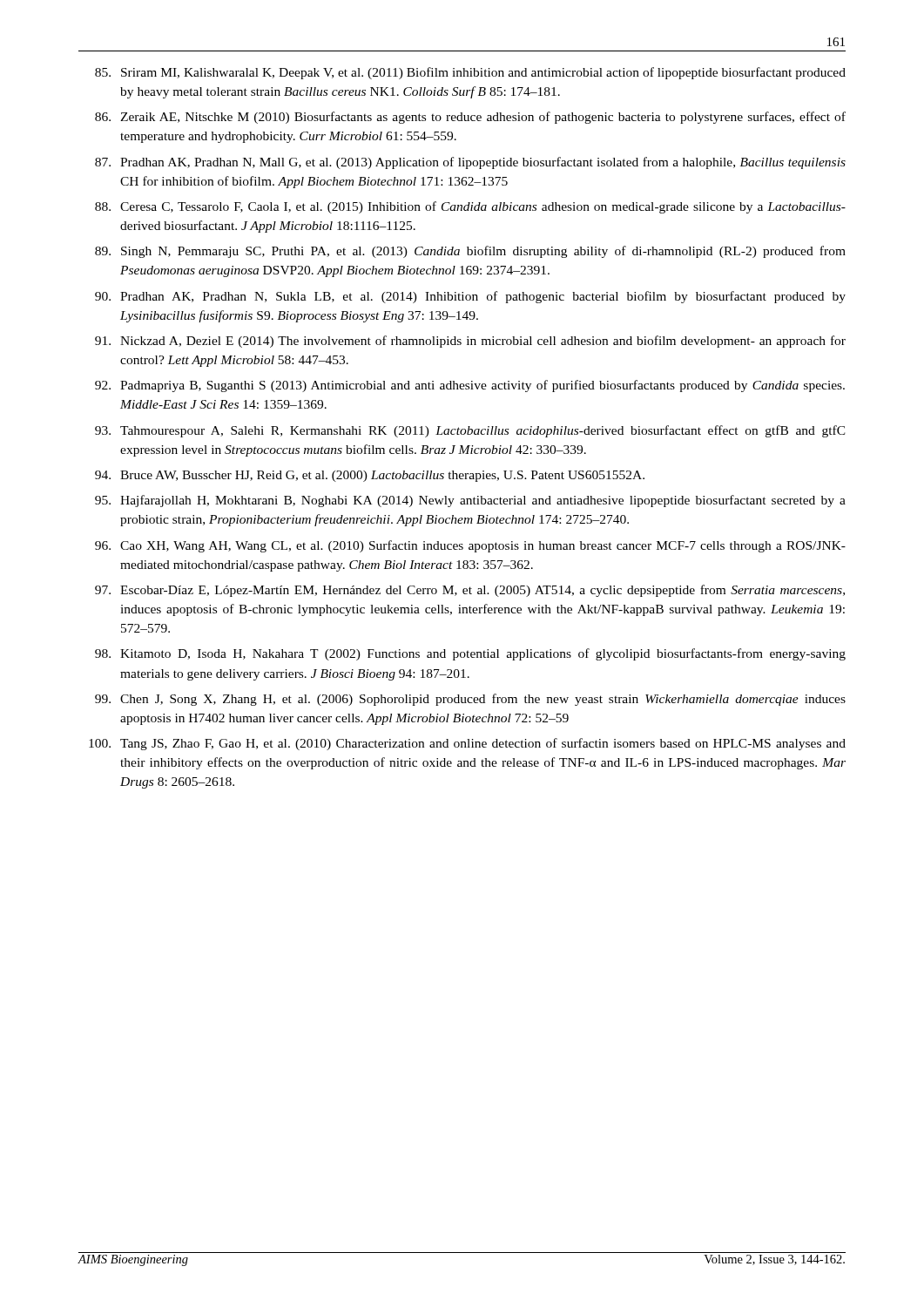Find the block on this page that starts "100. Tang JS,"
Screen dimensions: 1307x924
[x=462, y=763]
